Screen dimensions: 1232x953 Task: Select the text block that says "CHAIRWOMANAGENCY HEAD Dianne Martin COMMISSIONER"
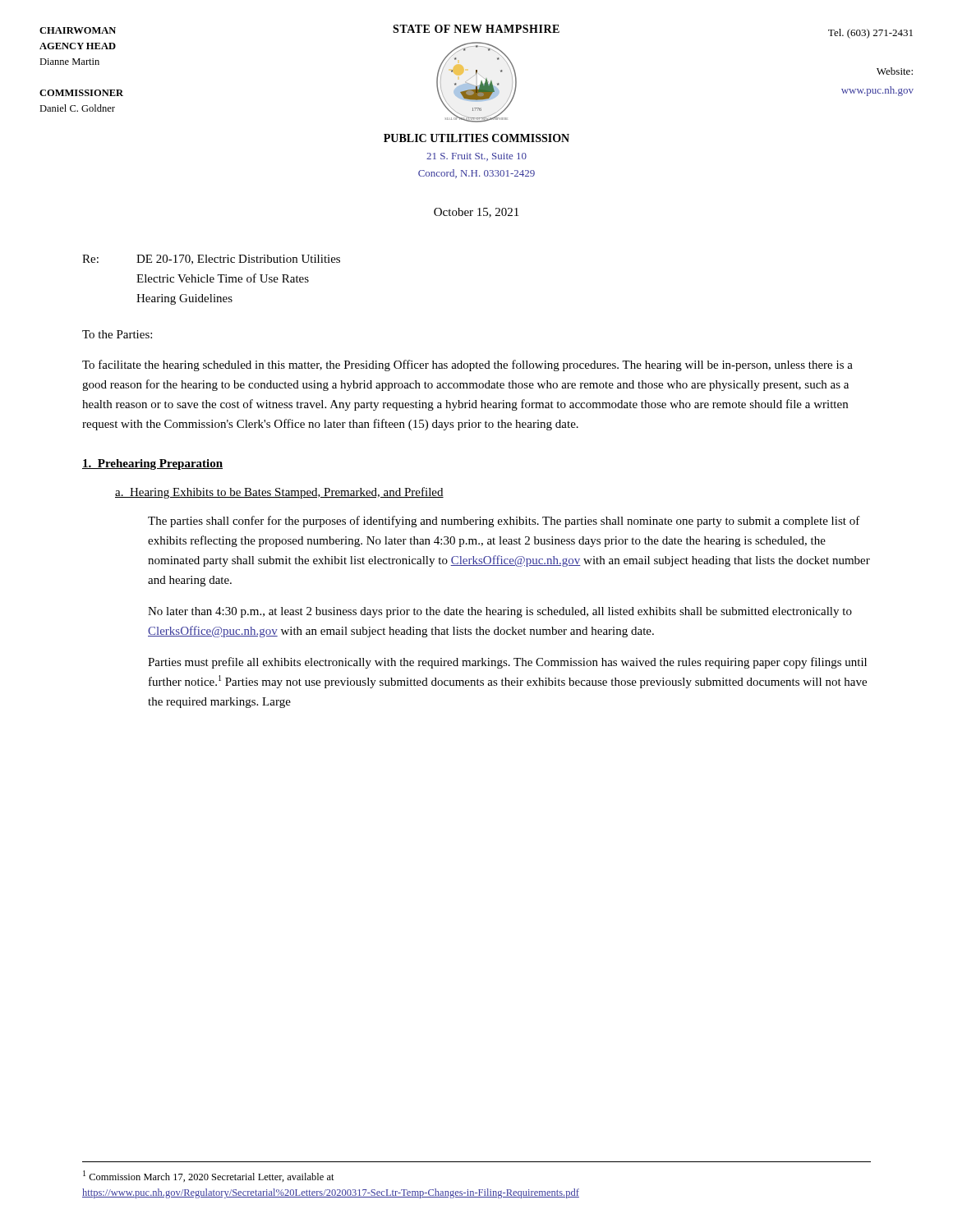[x=78, y=30]
